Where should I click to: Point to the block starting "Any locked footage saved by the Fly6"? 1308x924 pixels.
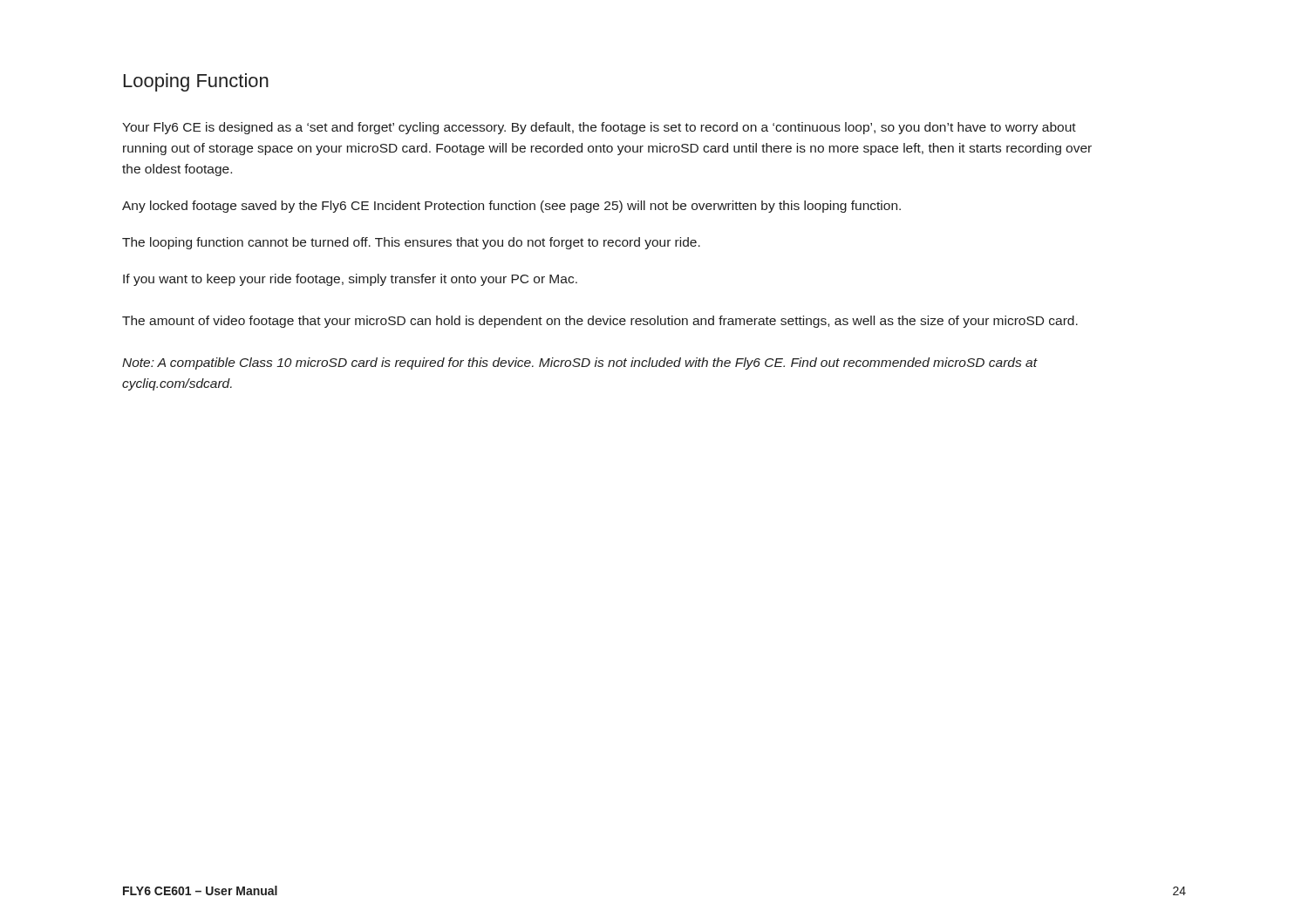pos(512,205)
